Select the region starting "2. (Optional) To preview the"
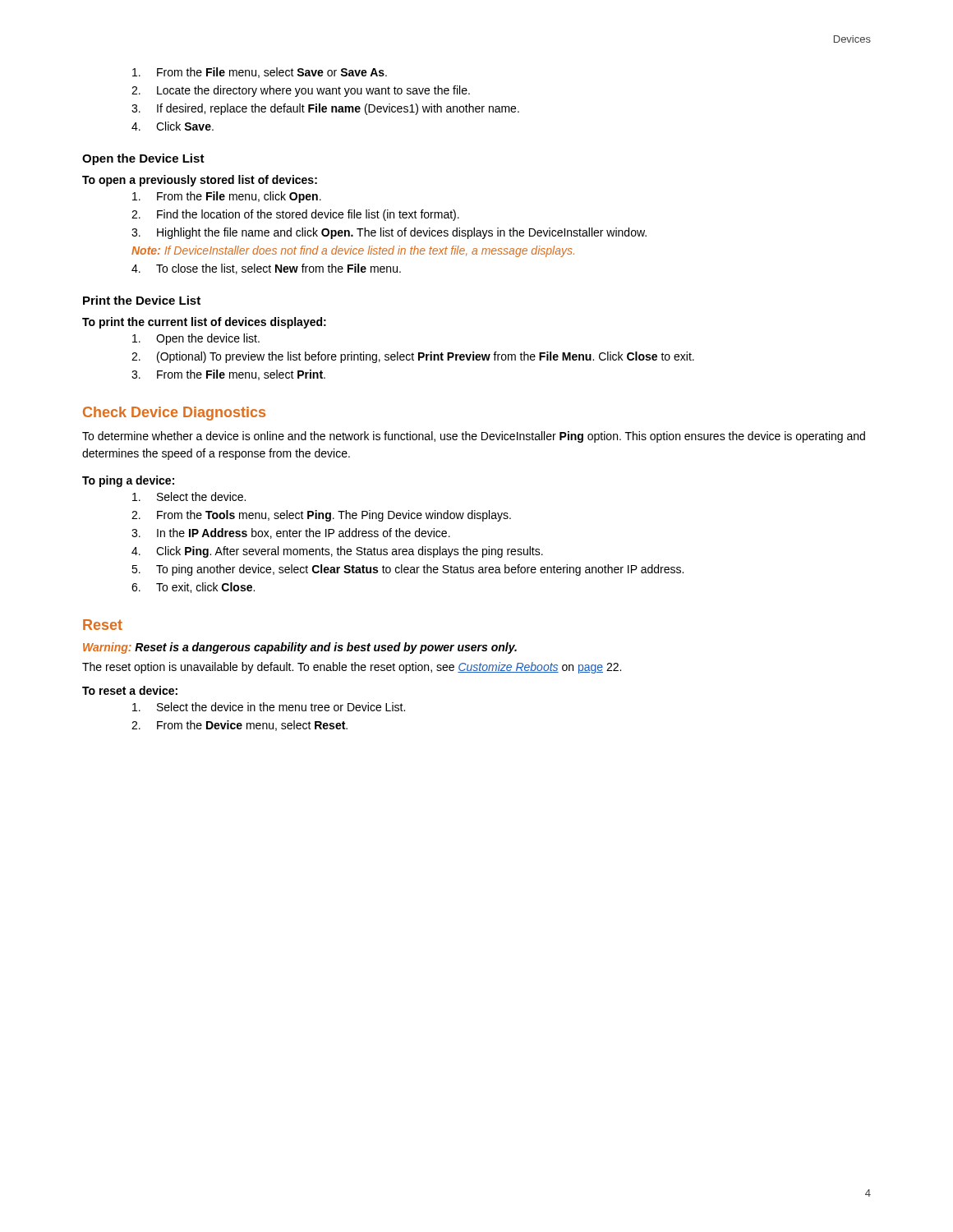The width and height of the screenshot is (953, 1232). click(x=501, y=356)
